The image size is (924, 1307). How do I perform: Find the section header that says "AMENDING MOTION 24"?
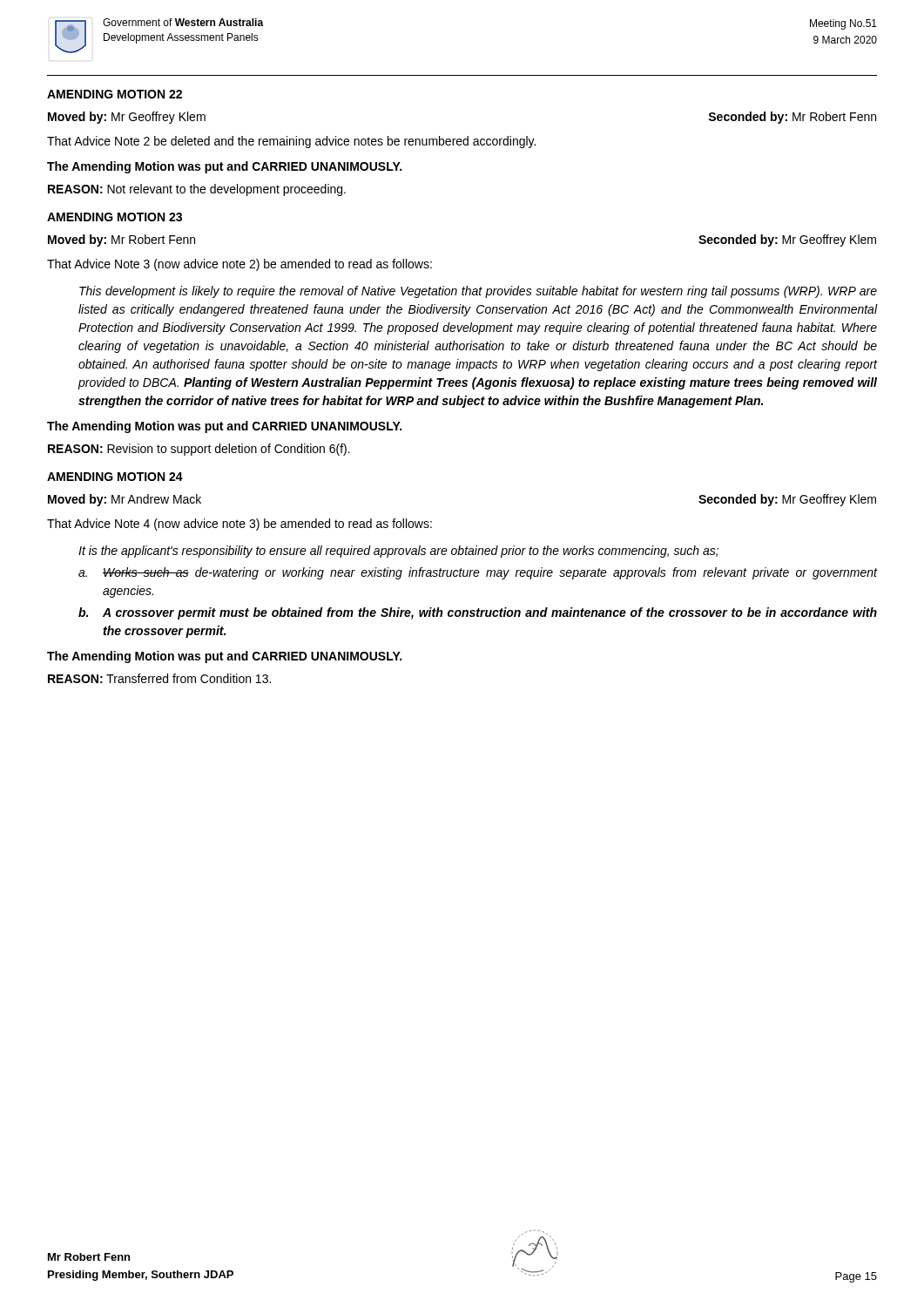point(115,477)
